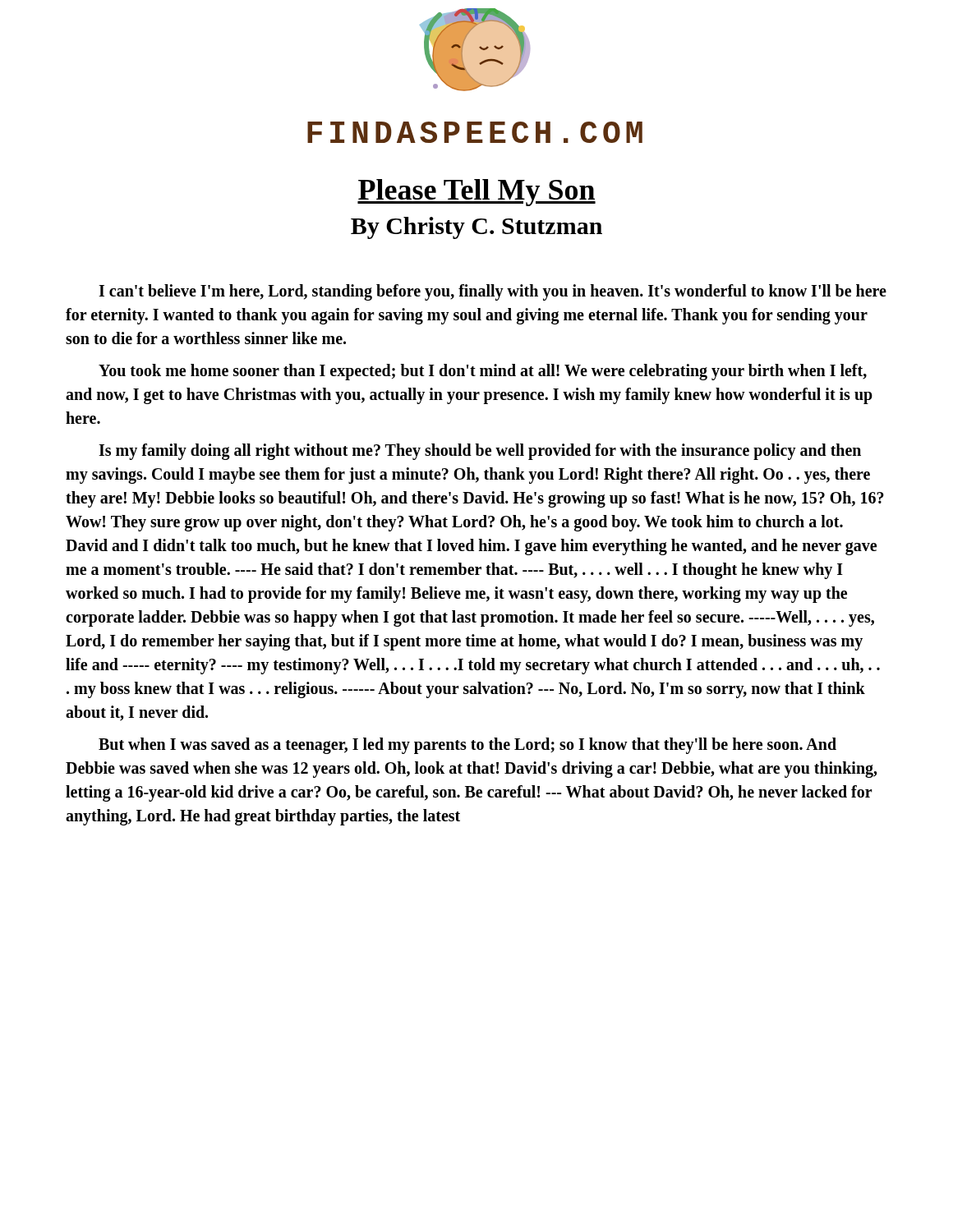The height and width of the screenshot is (1232, 953).
Task: Locate the element starting "Please Tell My Son"
Action: (x=476, y=190)
